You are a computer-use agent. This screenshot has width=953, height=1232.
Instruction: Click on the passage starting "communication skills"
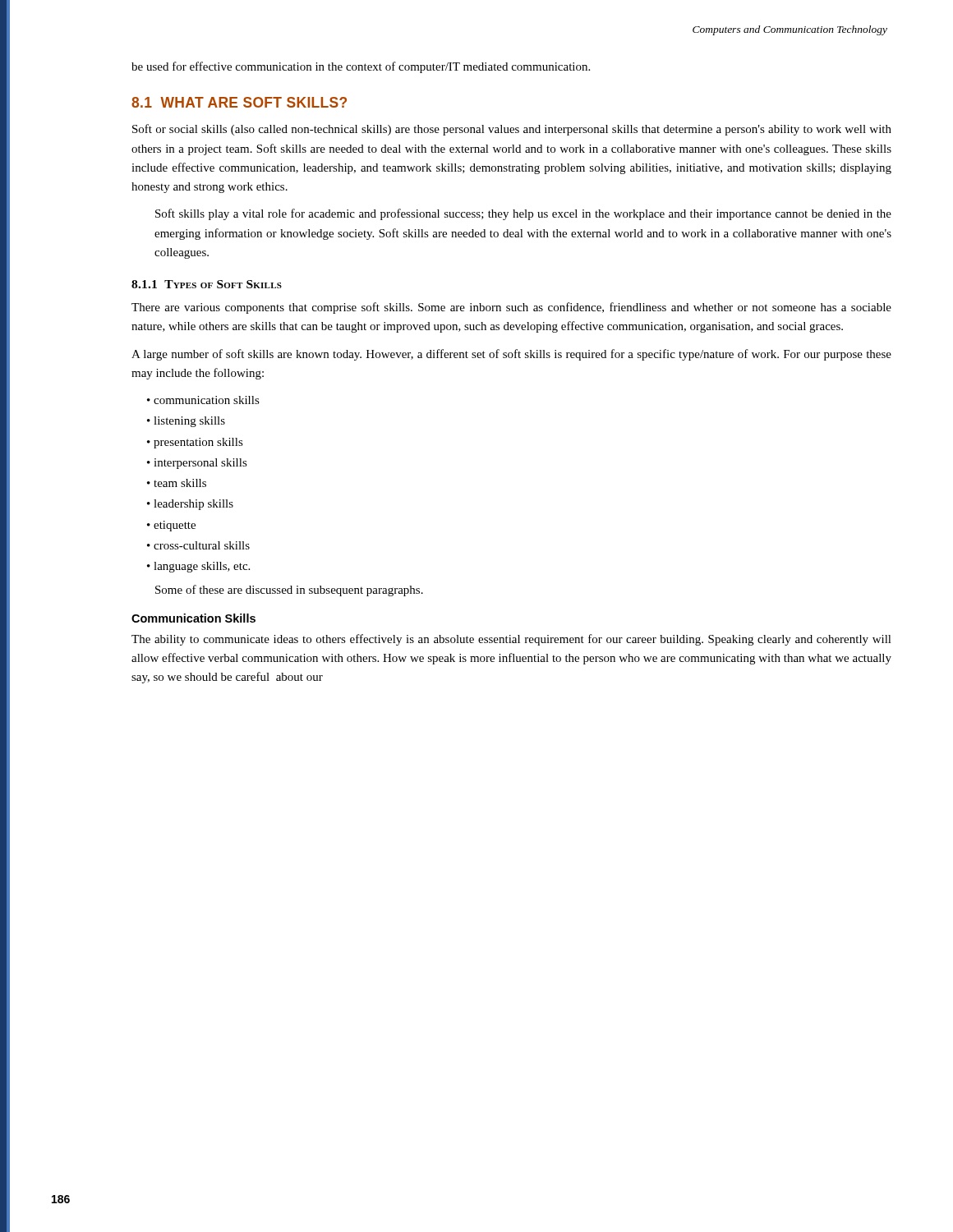pos(207,400)
